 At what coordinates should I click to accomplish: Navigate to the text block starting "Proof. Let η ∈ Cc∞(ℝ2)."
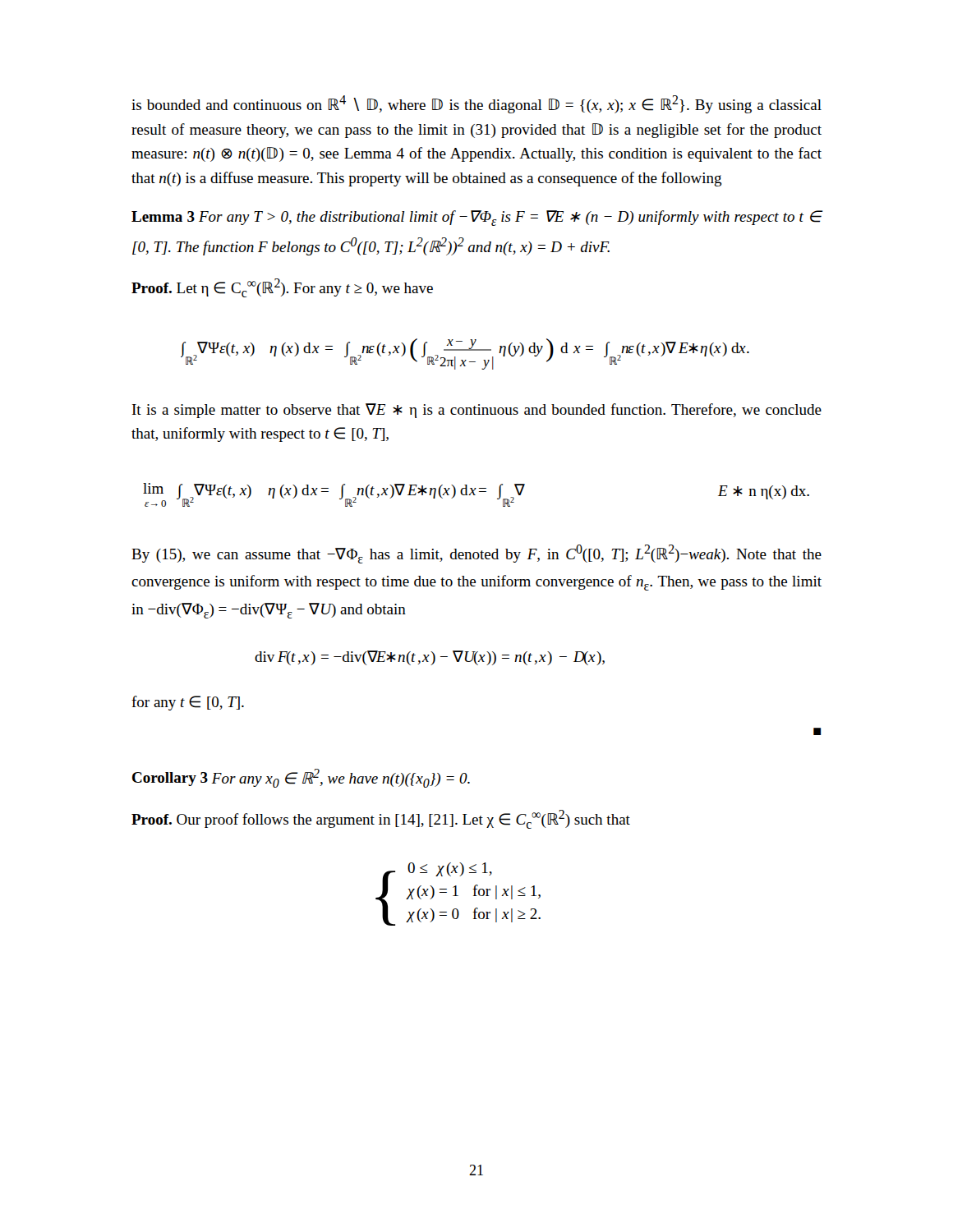(282, 288)
